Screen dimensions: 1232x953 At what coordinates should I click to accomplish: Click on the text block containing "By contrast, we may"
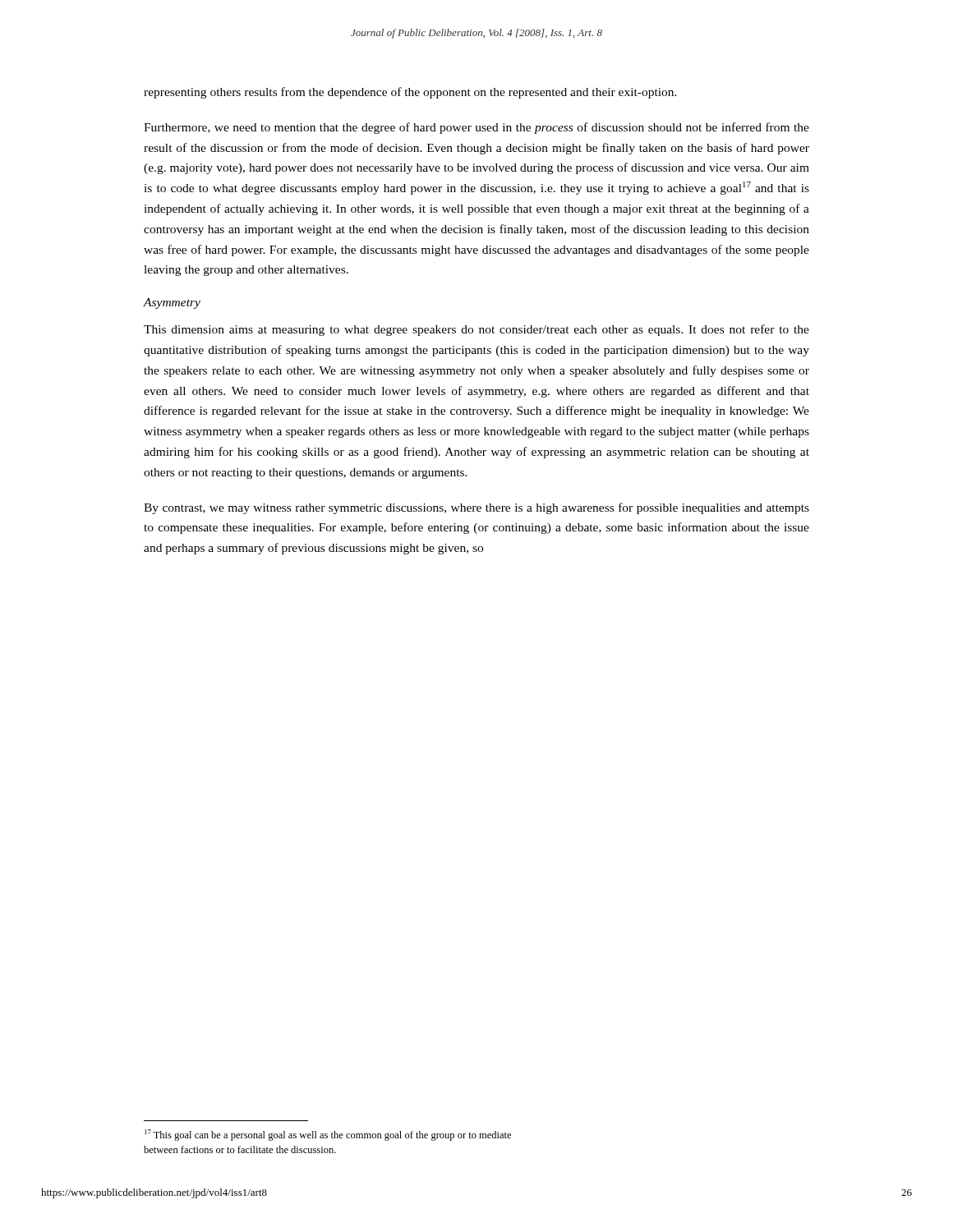(x=476, y=527)
